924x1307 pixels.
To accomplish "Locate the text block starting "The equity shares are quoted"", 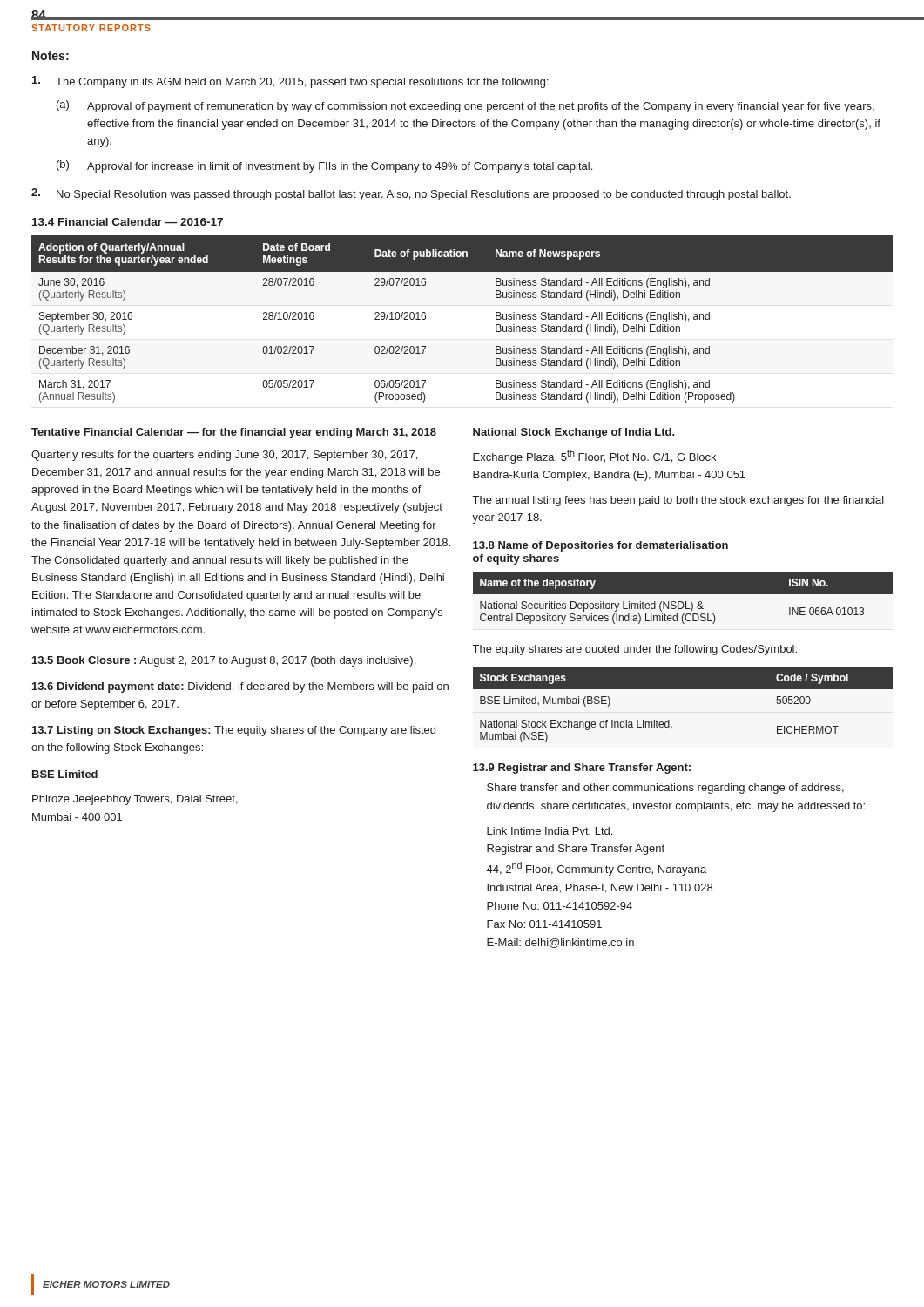I will (635, 649).
